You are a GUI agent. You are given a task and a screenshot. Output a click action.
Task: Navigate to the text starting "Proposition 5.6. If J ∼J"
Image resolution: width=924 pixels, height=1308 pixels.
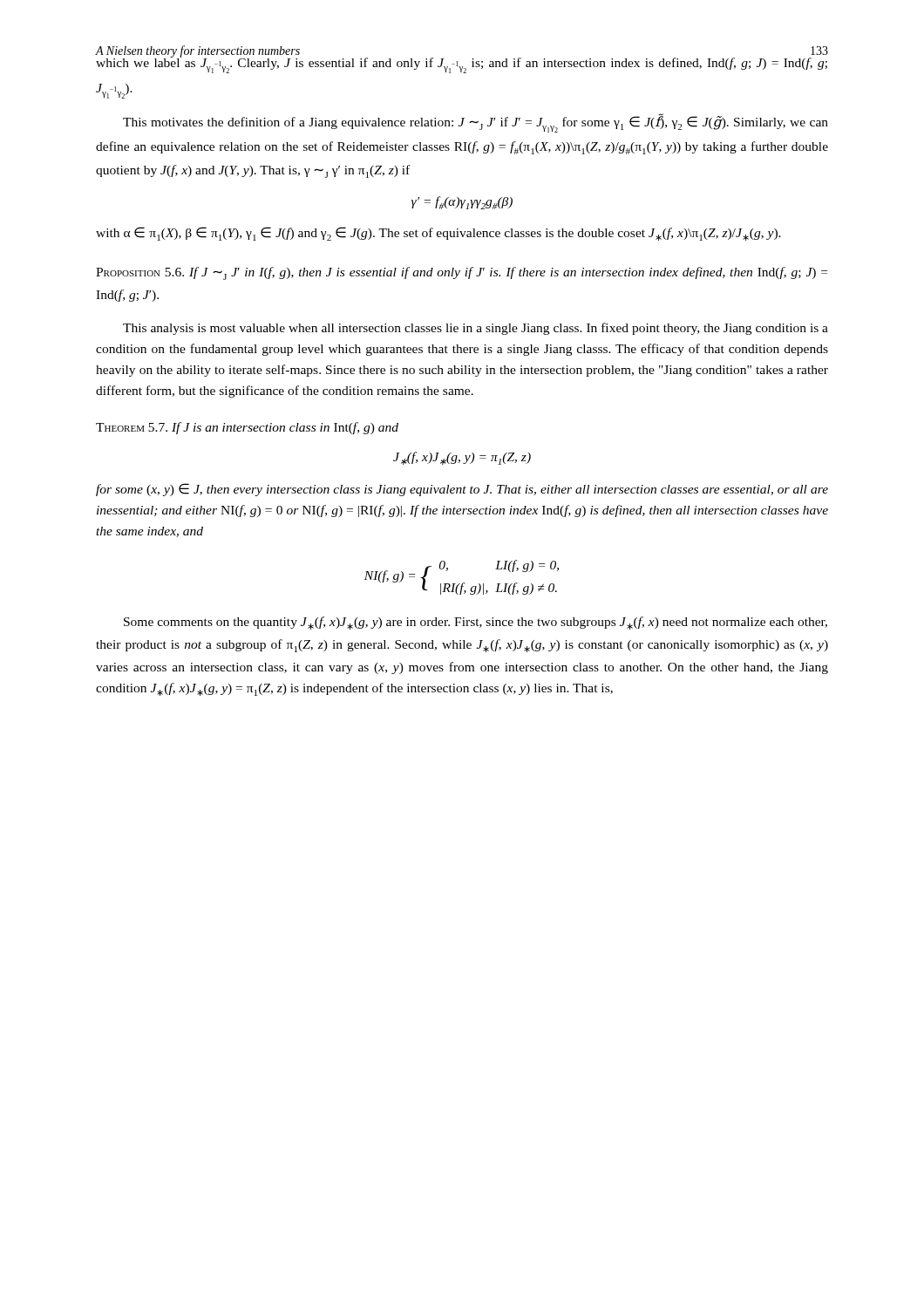point(462,283)
